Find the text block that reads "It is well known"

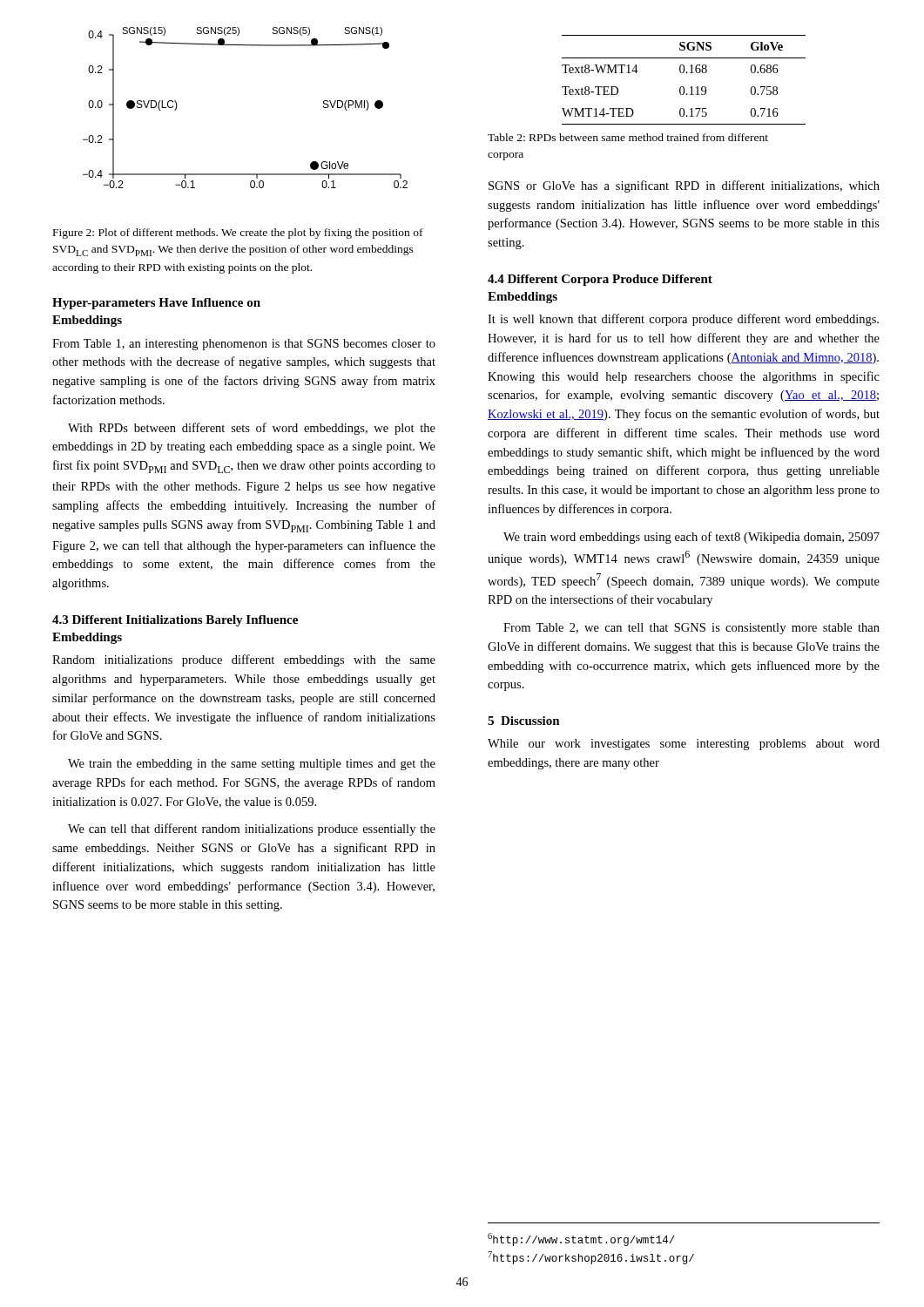click(x=684, y=414)
